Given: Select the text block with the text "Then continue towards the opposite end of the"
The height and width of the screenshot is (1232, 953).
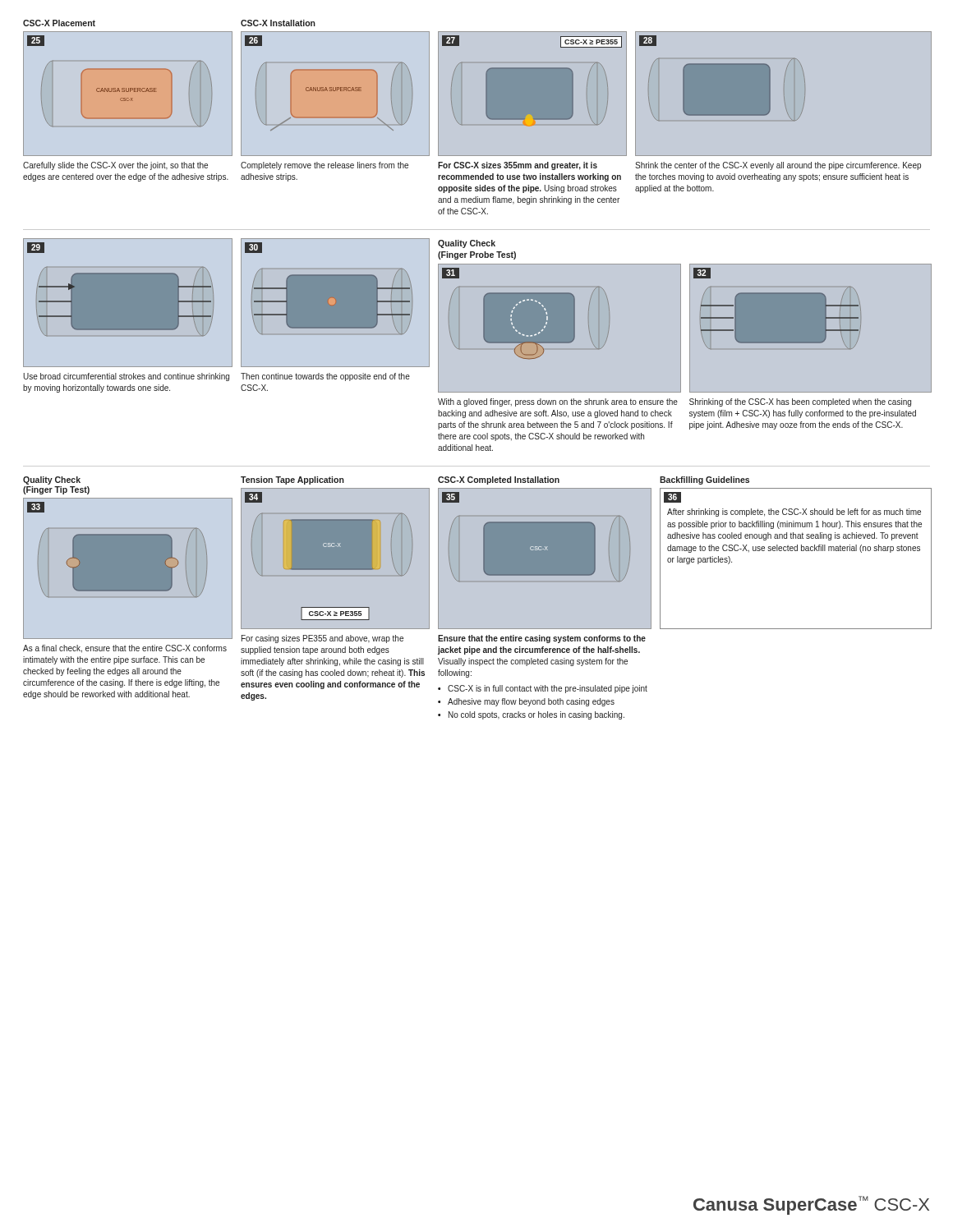Looking at the screenshot, I should (325, 382).
